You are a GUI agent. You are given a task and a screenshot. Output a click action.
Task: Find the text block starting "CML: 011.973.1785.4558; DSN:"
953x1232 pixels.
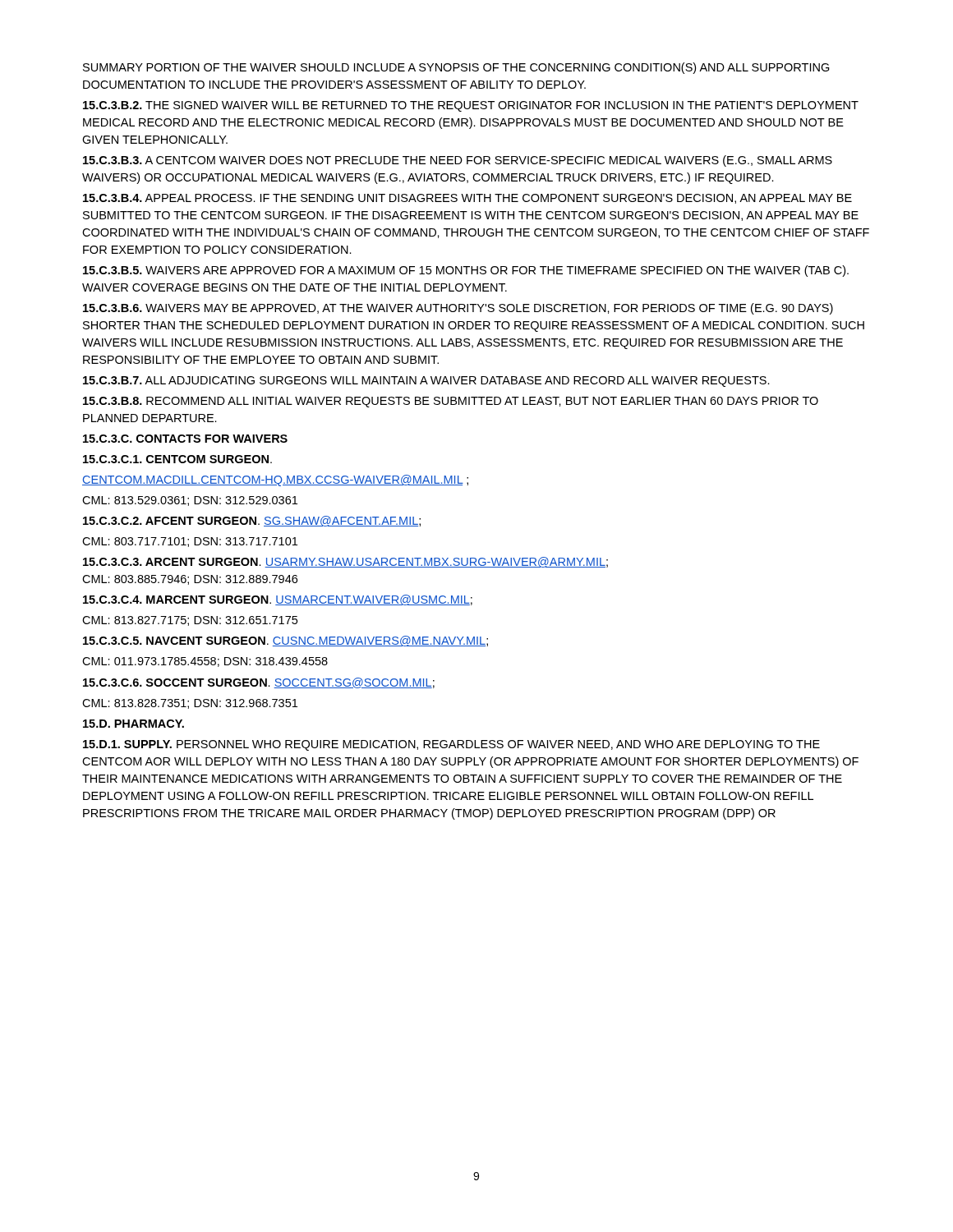[x=205, y=662]
